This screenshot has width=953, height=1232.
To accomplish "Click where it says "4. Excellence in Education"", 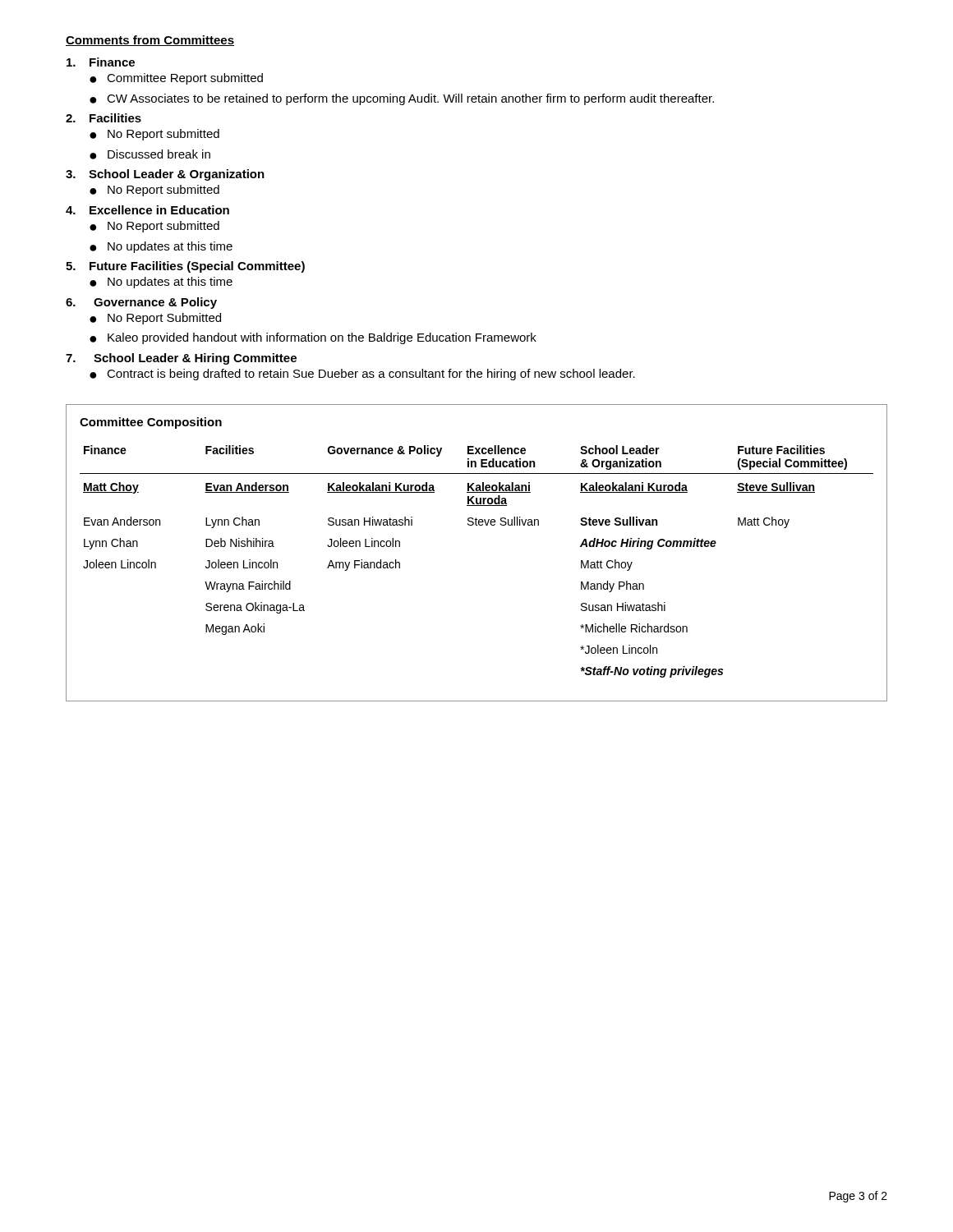I will click(x=148, y=210).
